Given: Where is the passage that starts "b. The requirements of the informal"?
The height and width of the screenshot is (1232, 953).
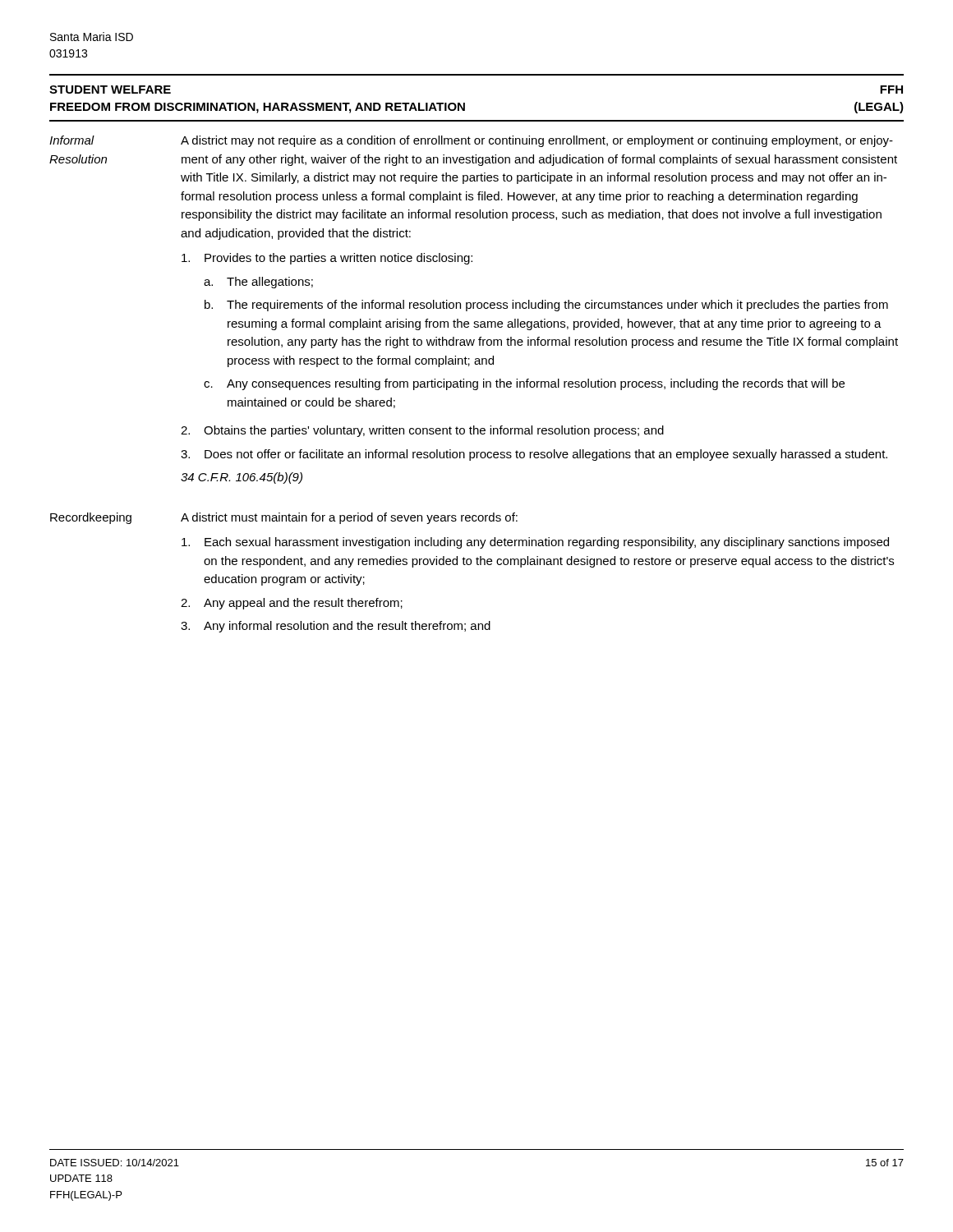Looking at the screenshot, I should (554, 333).
